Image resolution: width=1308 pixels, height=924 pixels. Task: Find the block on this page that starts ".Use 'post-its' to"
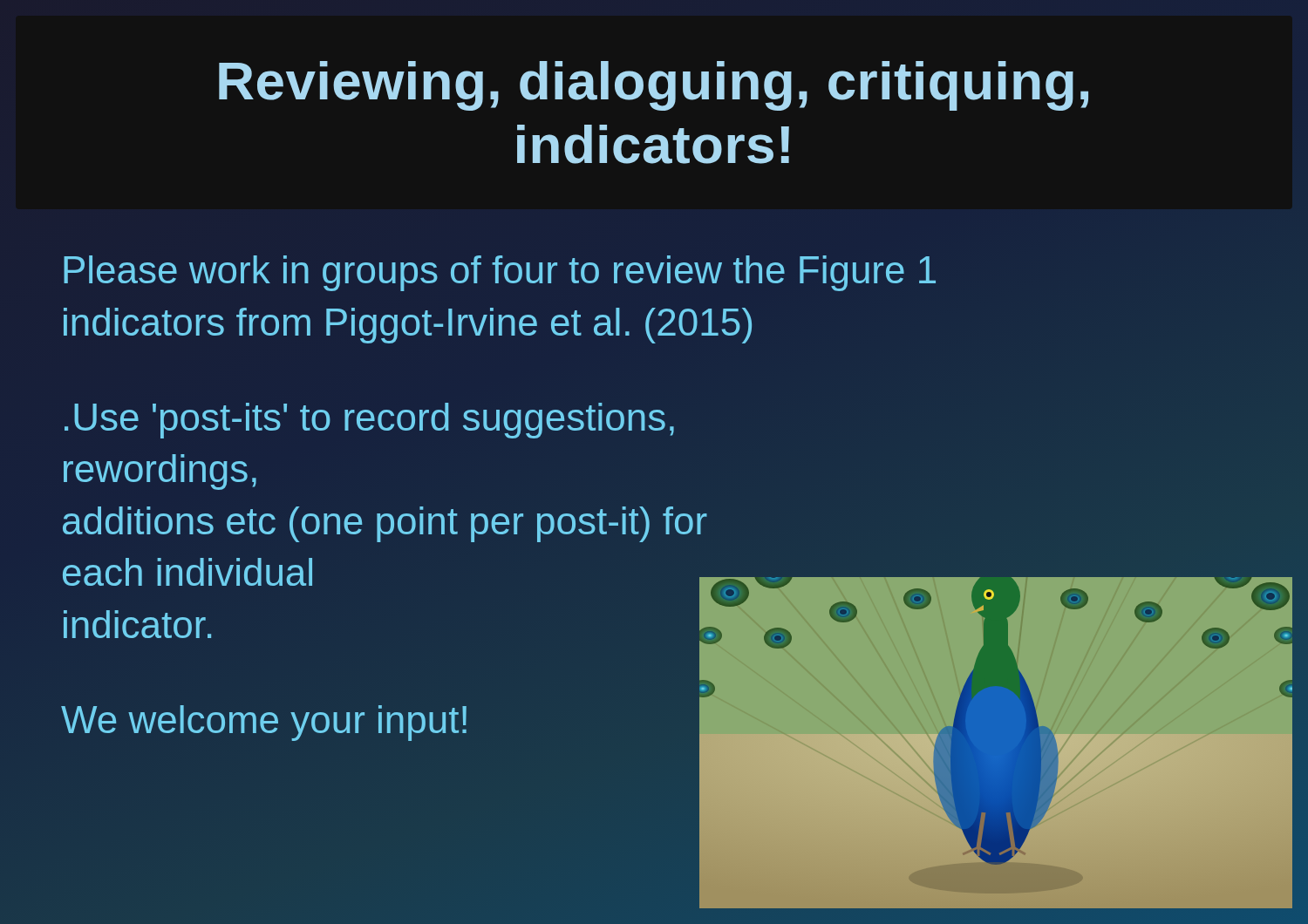[x=384, y=521]
